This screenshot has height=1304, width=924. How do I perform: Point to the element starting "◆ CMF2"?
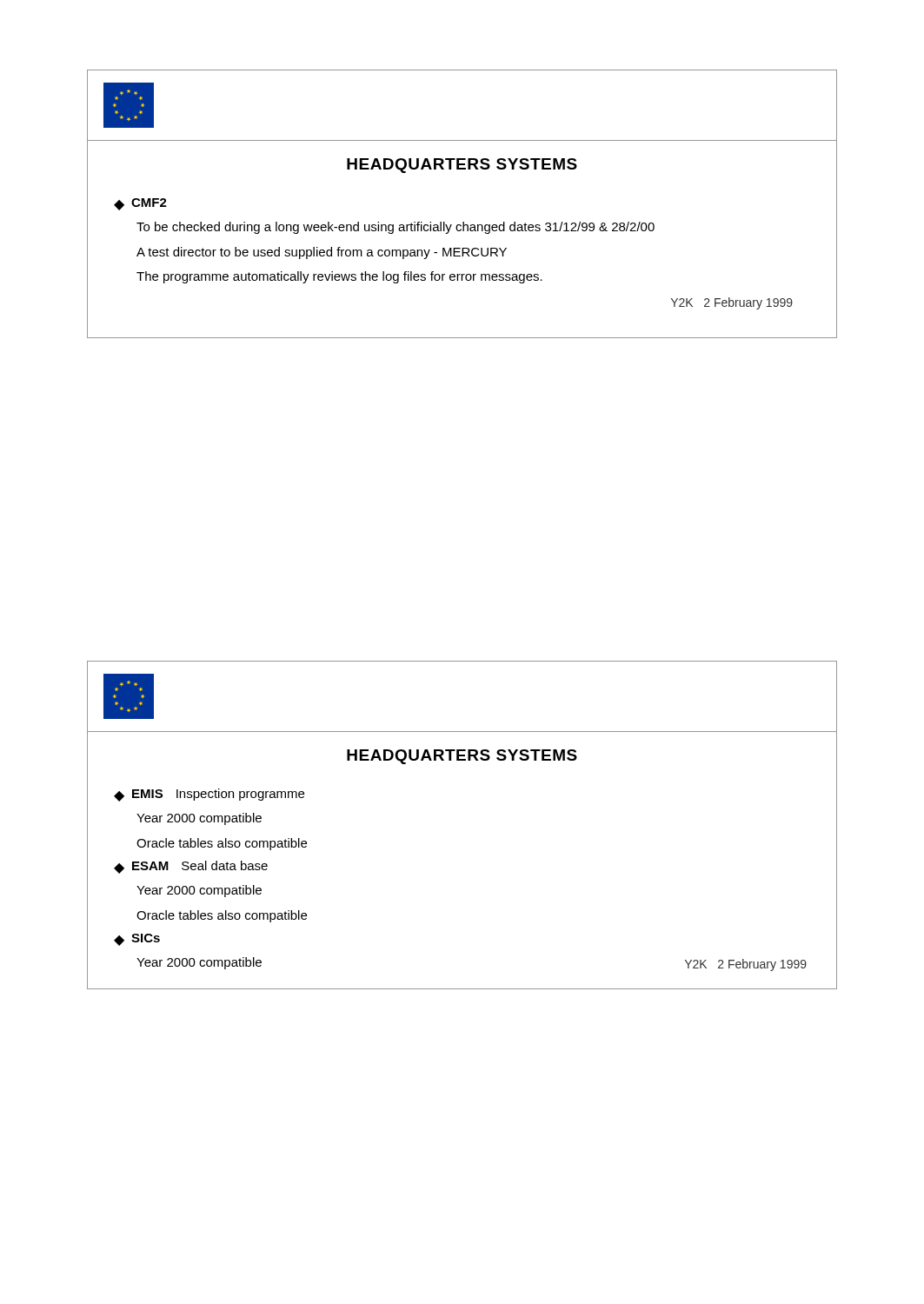tap(140, 203)
